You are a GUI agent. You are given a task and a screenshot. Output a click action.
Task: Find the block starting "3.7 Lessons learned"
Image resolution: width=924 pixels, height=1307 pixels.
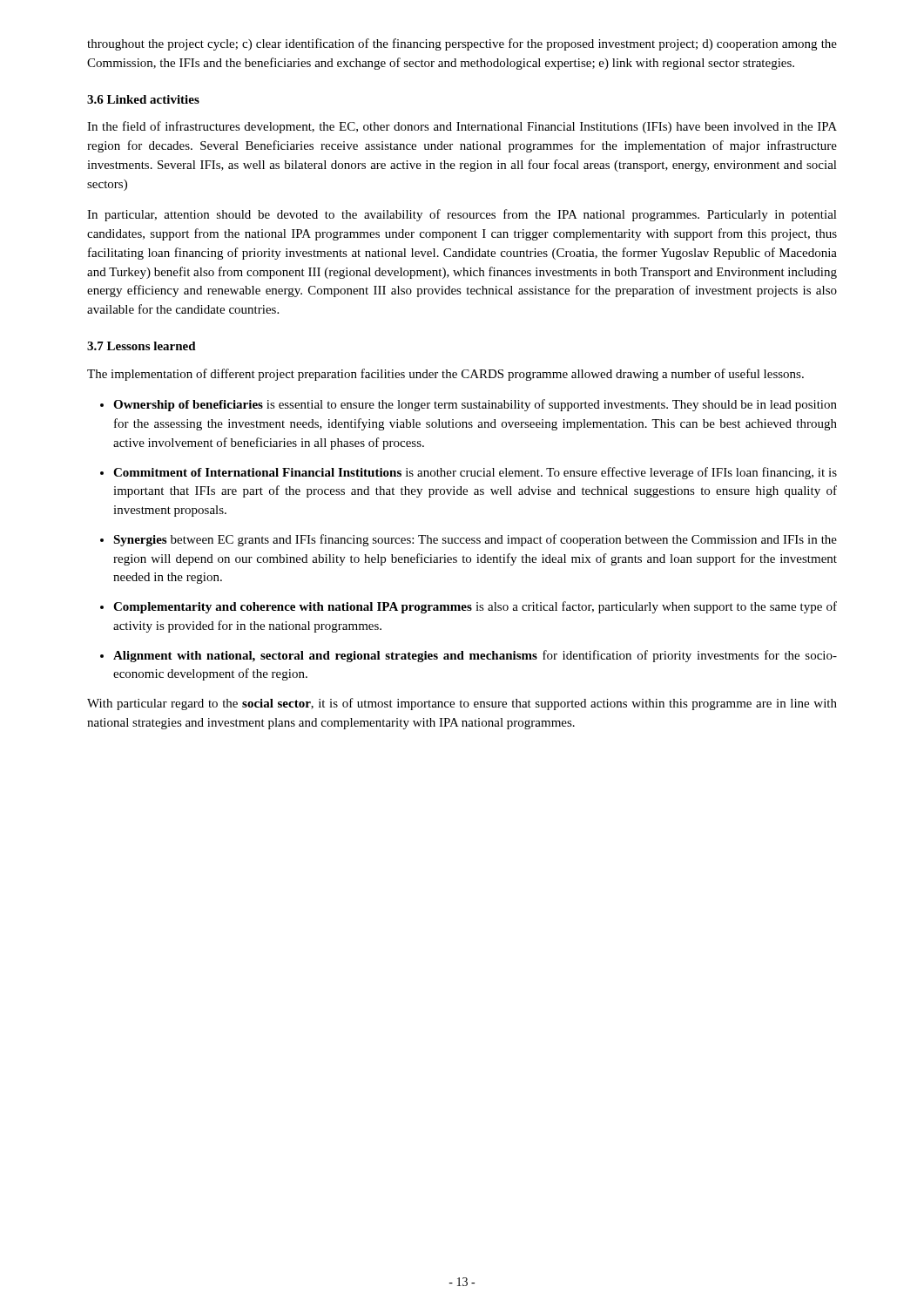tap(142, 346)
